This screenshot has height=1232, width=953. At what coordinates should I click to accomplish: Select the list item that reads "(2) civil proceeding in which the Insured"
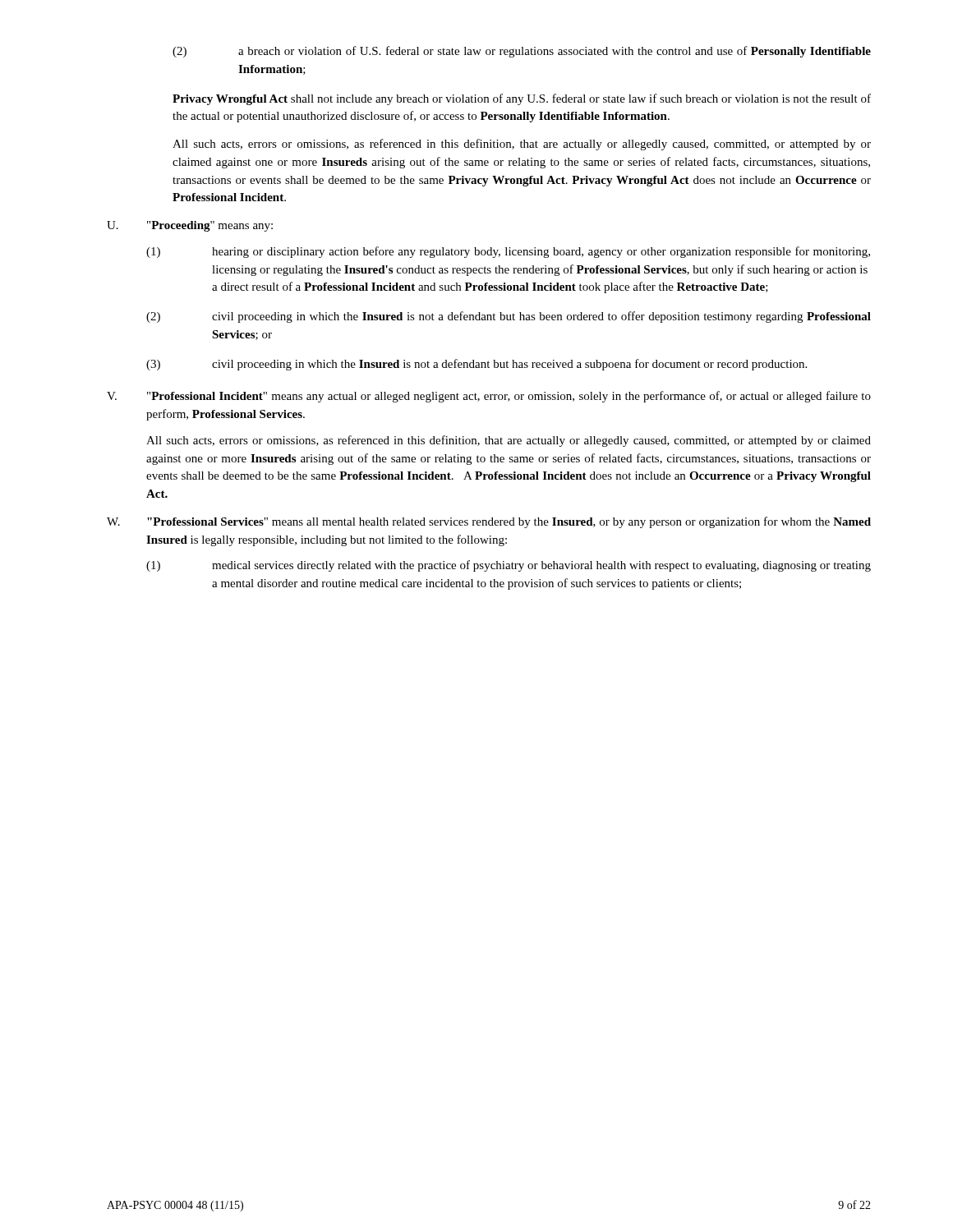tap(509, 326)
